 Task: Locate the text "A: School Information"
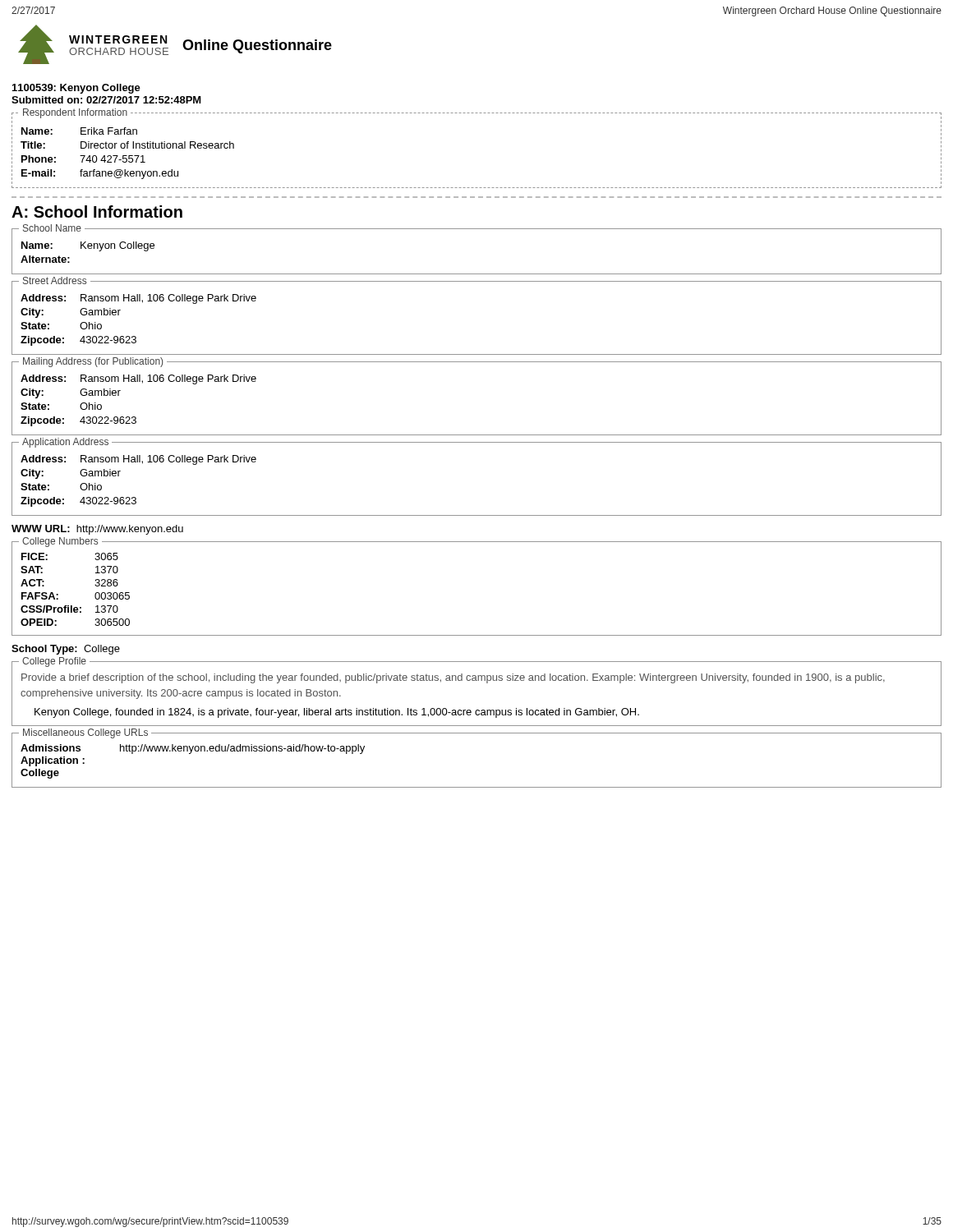[x=97, y=212]
